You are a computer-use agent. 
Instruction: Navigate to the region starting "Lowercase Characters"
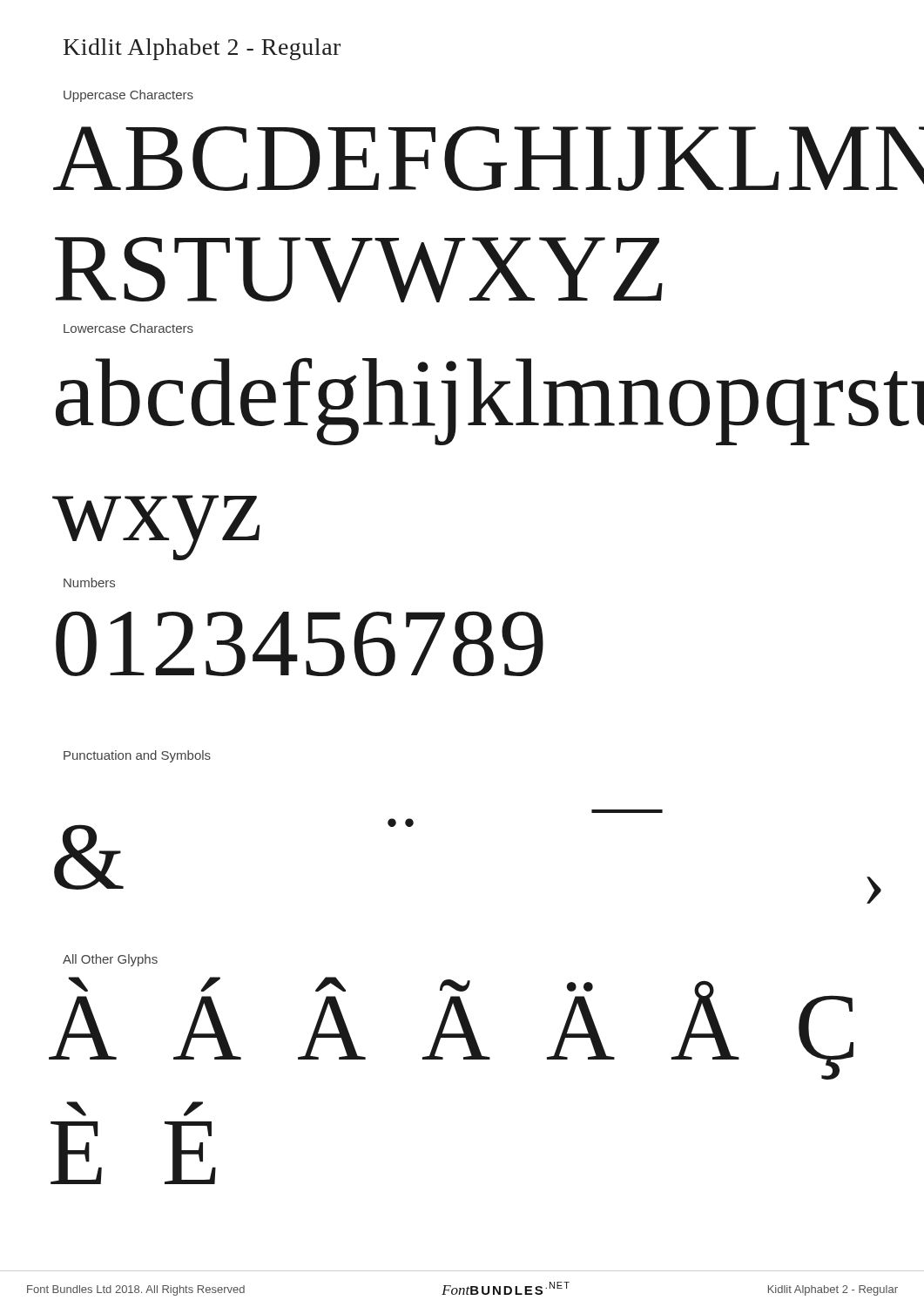(128, 328)
